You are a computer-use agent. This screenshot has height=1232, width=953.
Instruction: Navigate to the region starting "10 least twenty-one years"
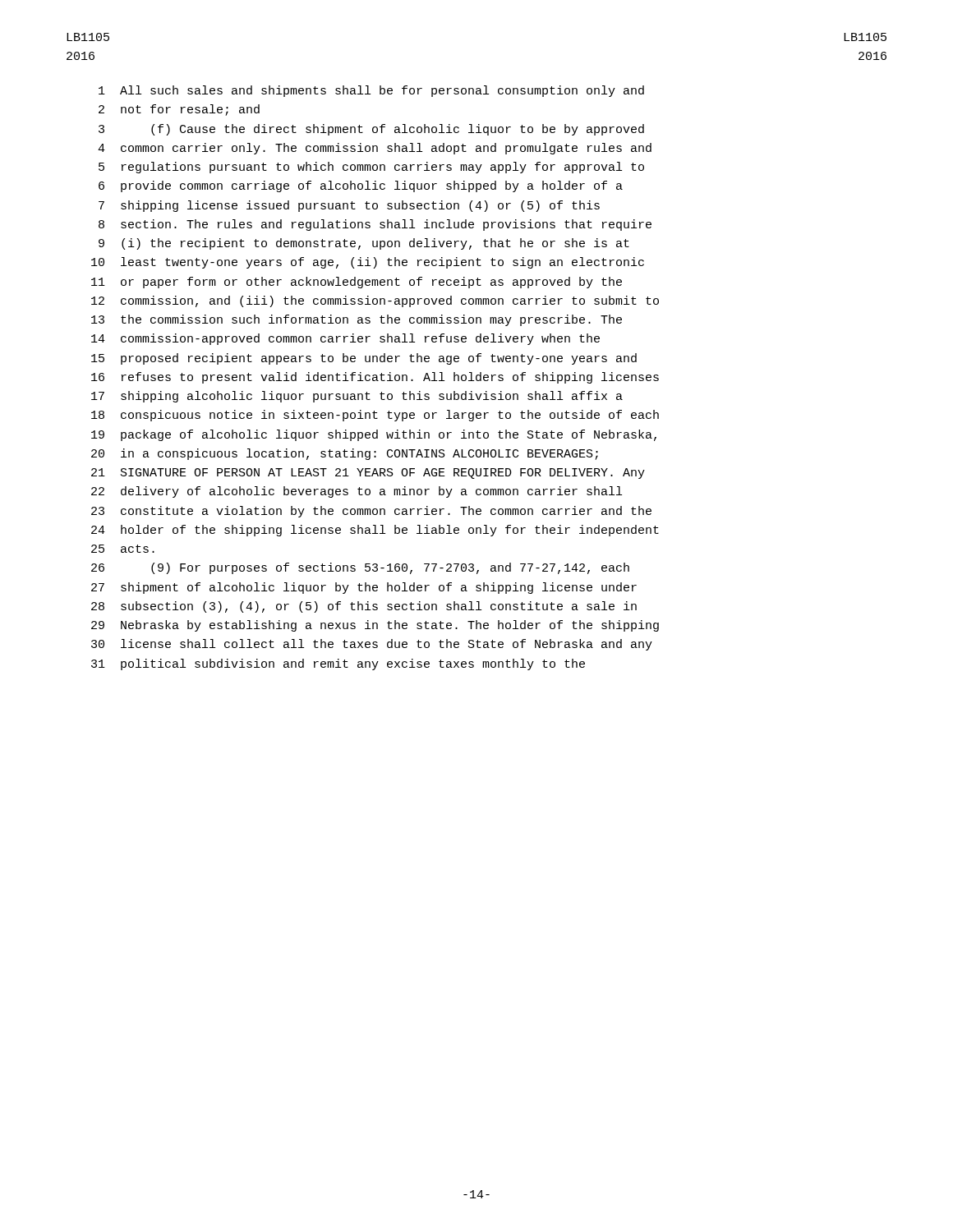click(476, 264)
